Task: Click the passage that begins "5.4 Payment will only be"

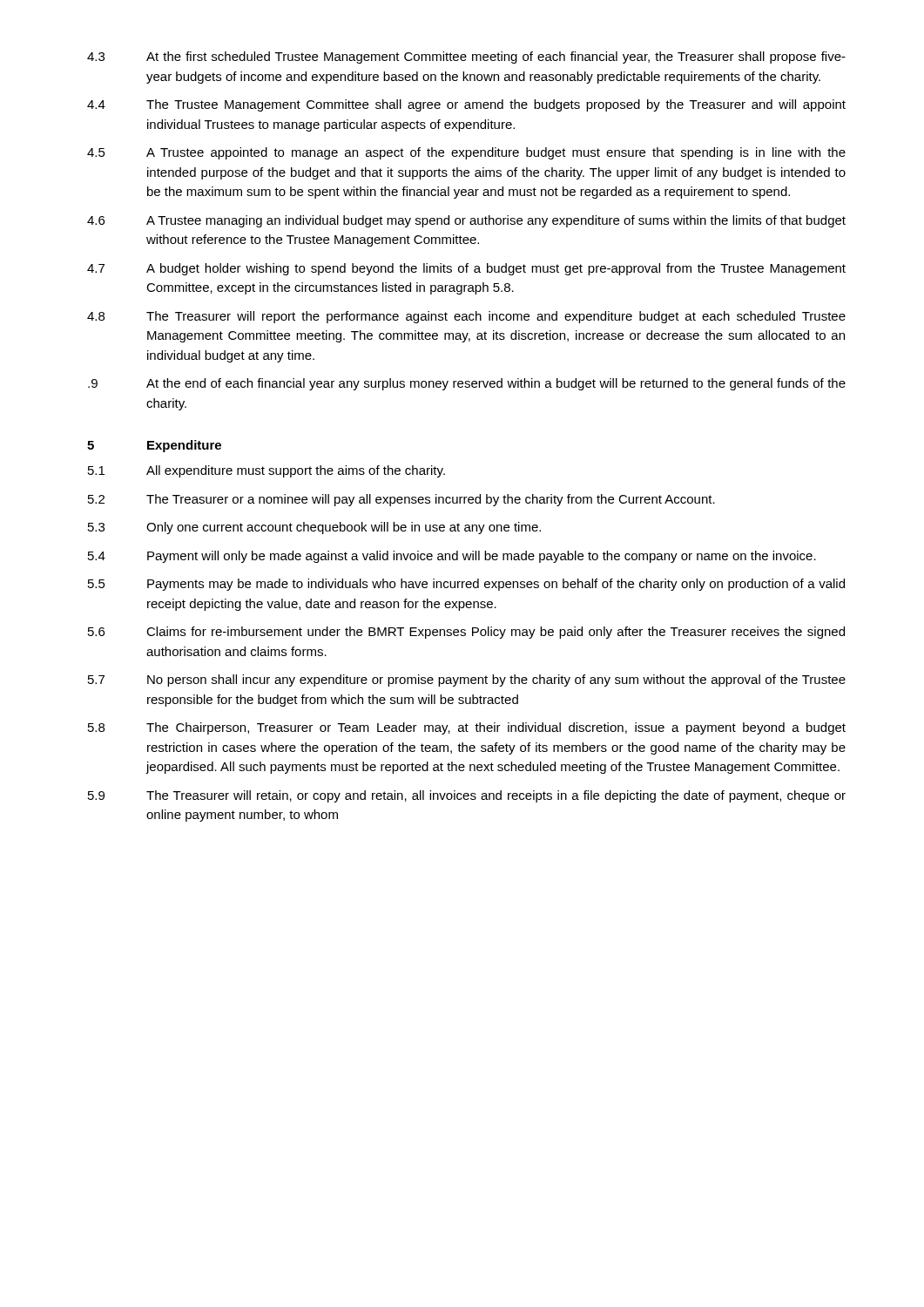Action: point(462,556)
